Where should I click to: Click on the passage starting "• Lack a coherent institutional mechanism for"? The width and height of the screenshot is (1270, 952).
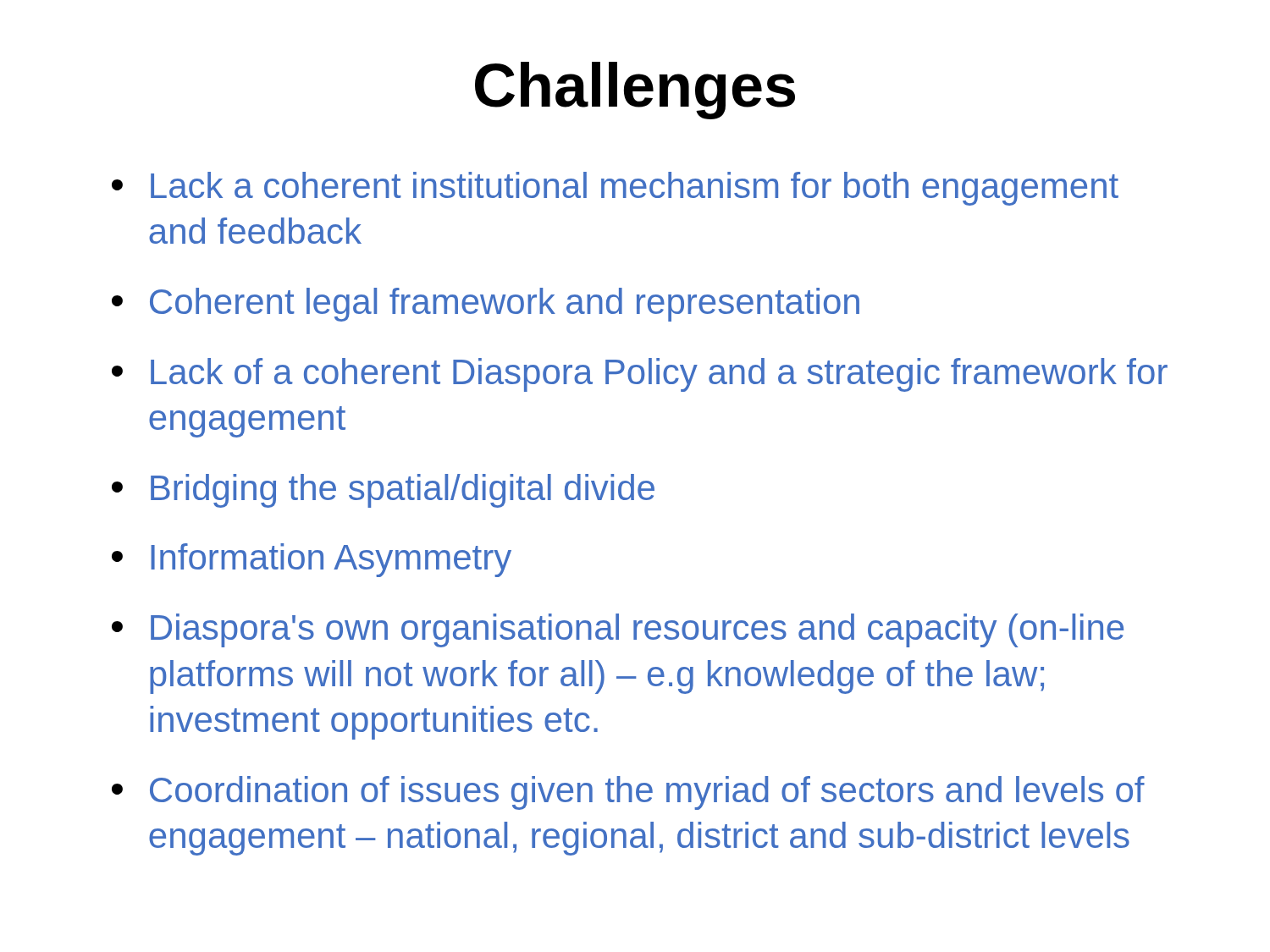648,209
